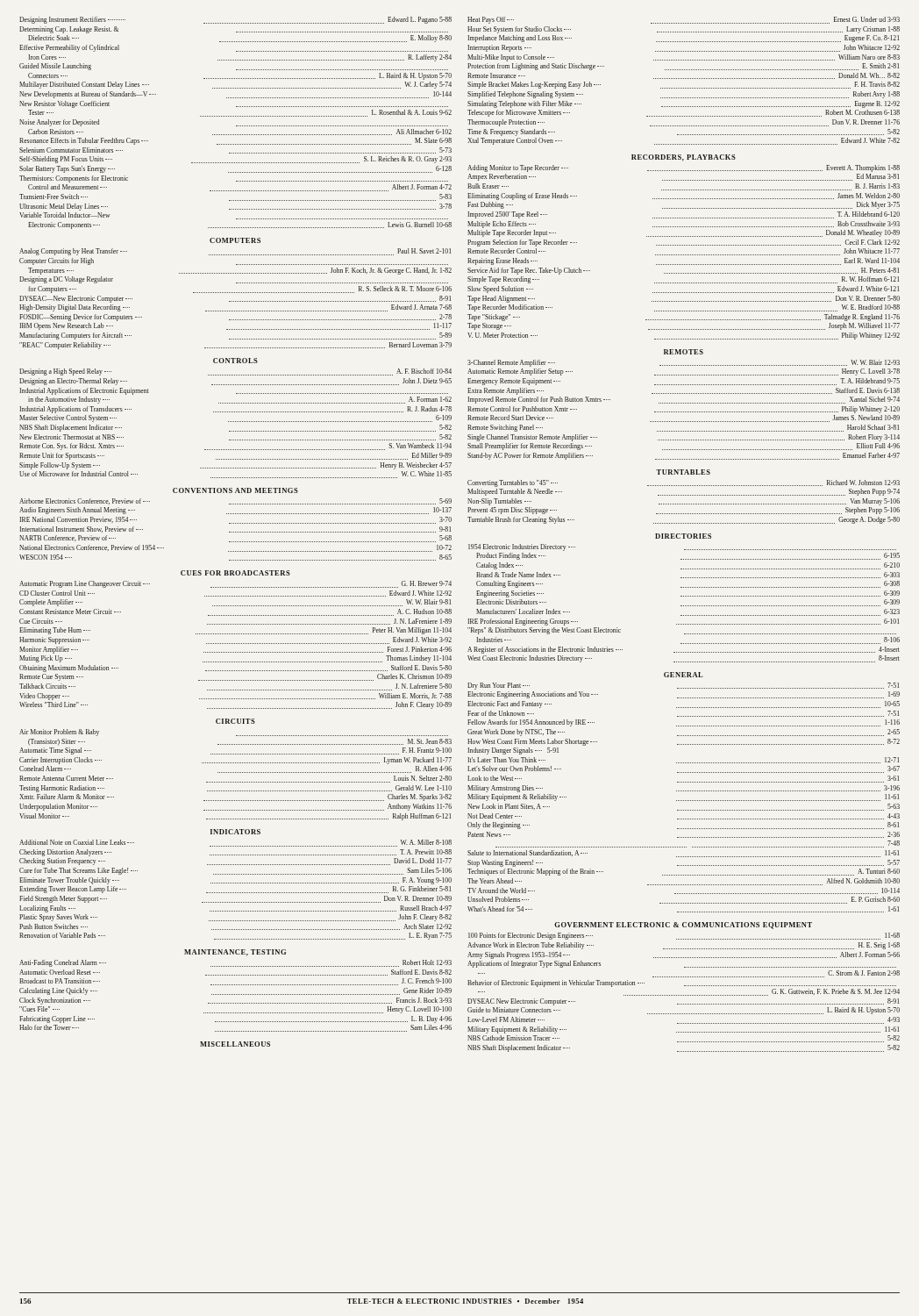Select the list item that says "Extra Remote AmplifiersStafford"

pyautogui.click(x=684, y=391)
